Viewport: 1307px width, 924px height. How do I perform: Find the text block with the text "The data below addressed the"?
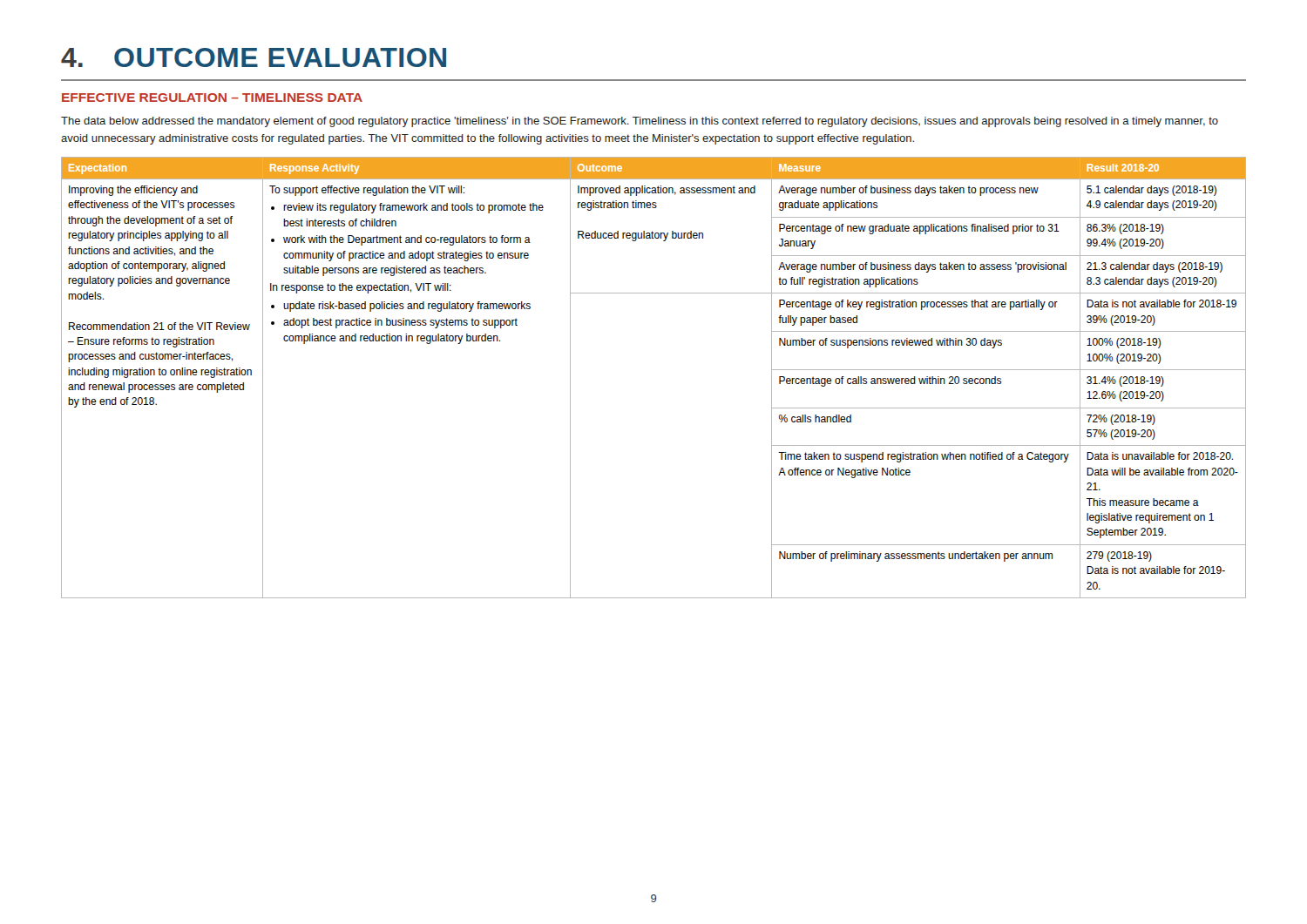point(640,129)
